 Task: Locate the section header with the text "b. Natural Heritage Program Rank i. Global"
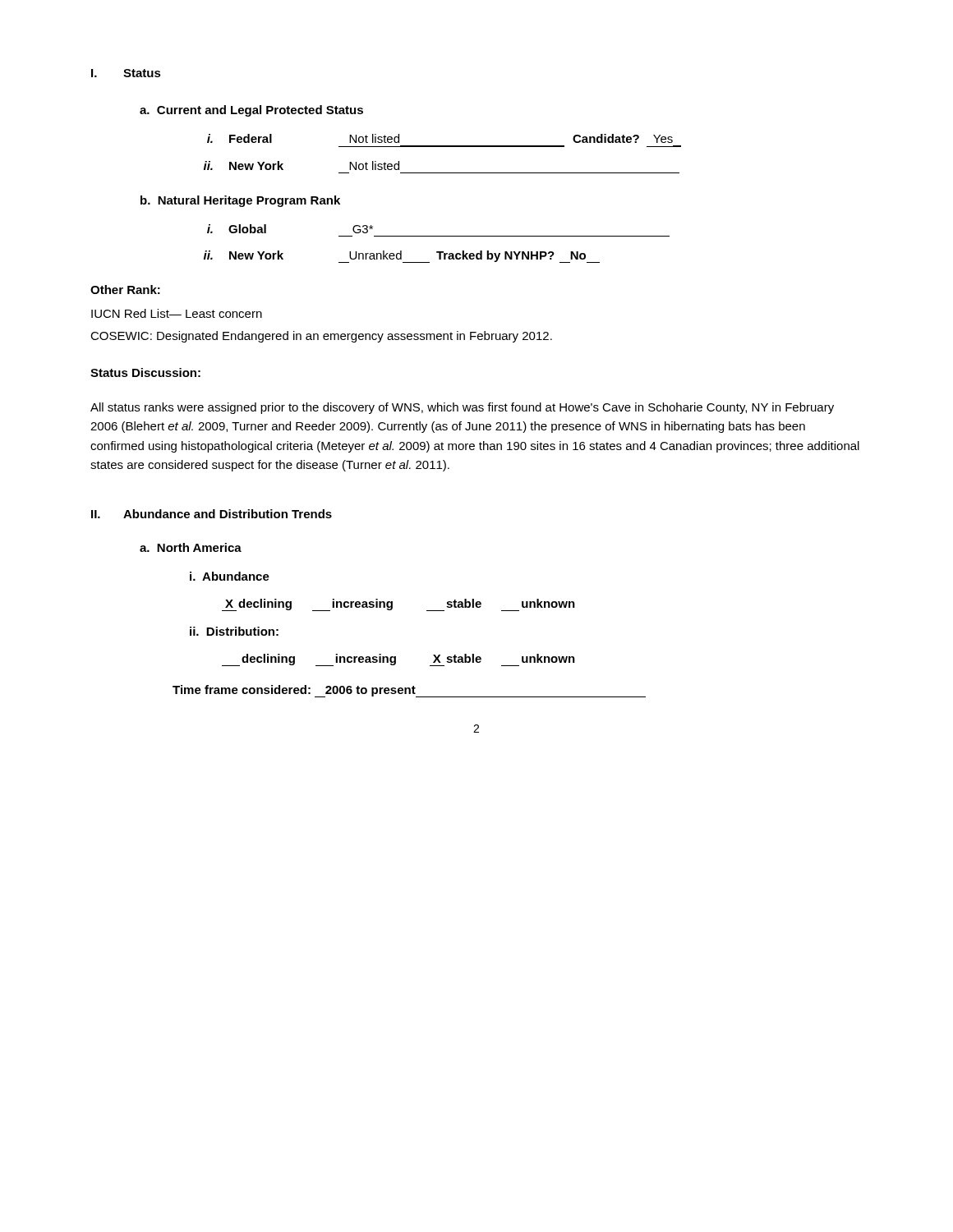point(501,228)
